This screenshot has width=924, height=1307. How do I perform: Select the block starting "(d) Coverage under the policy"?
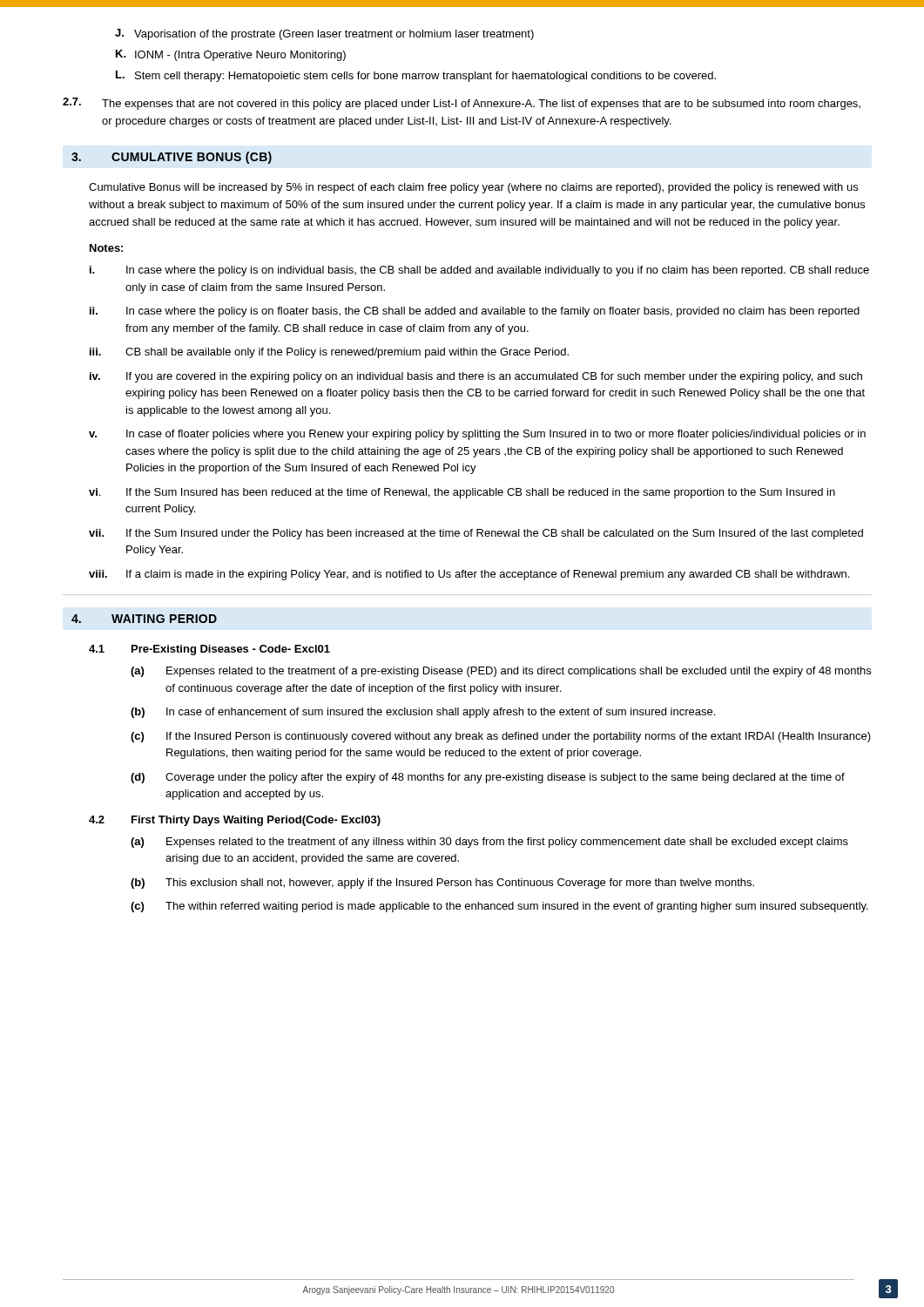tap(501, 785)
